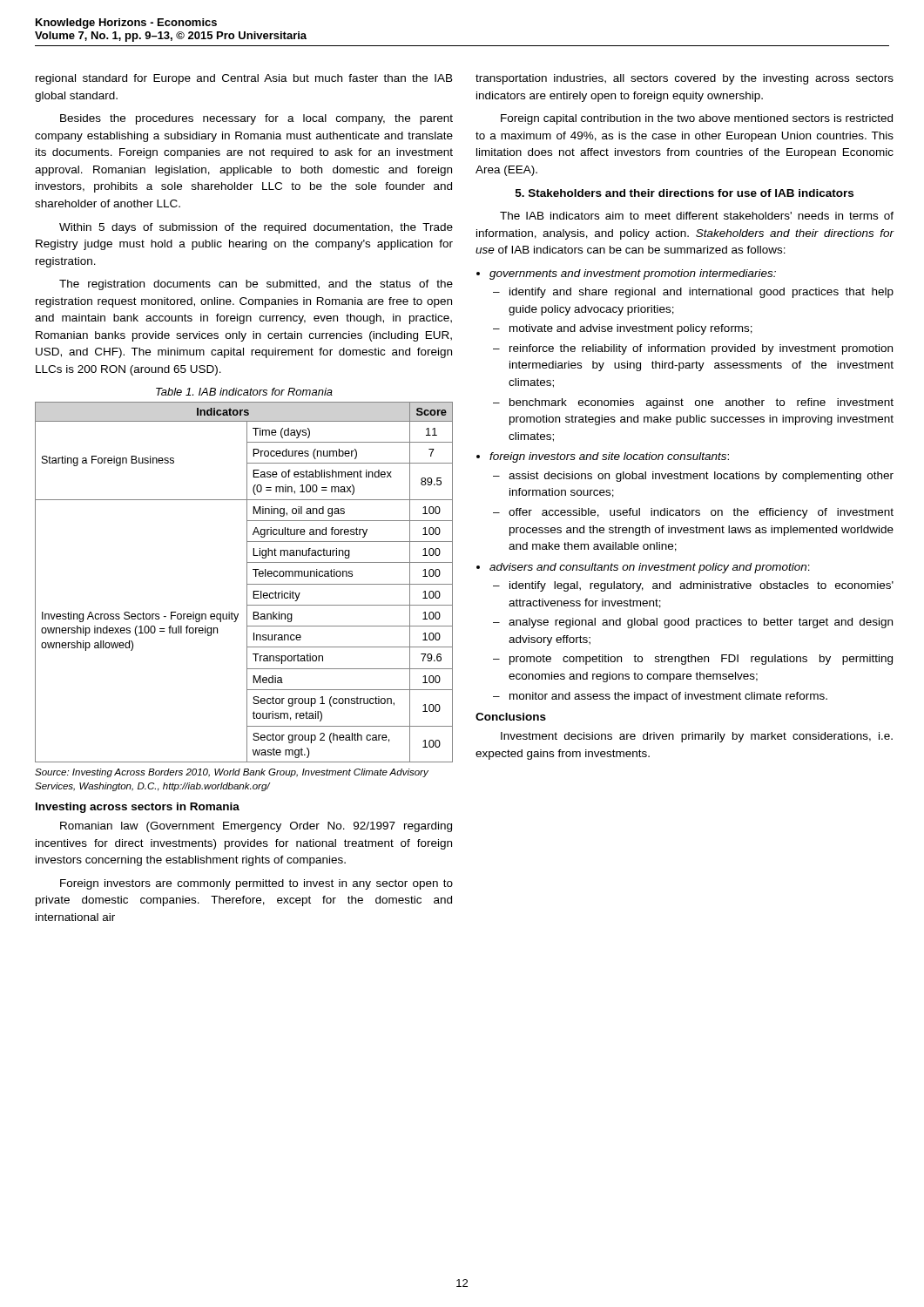Locate the text block starting "Table 1. IAB indicators for"

[x=244, y=391]
